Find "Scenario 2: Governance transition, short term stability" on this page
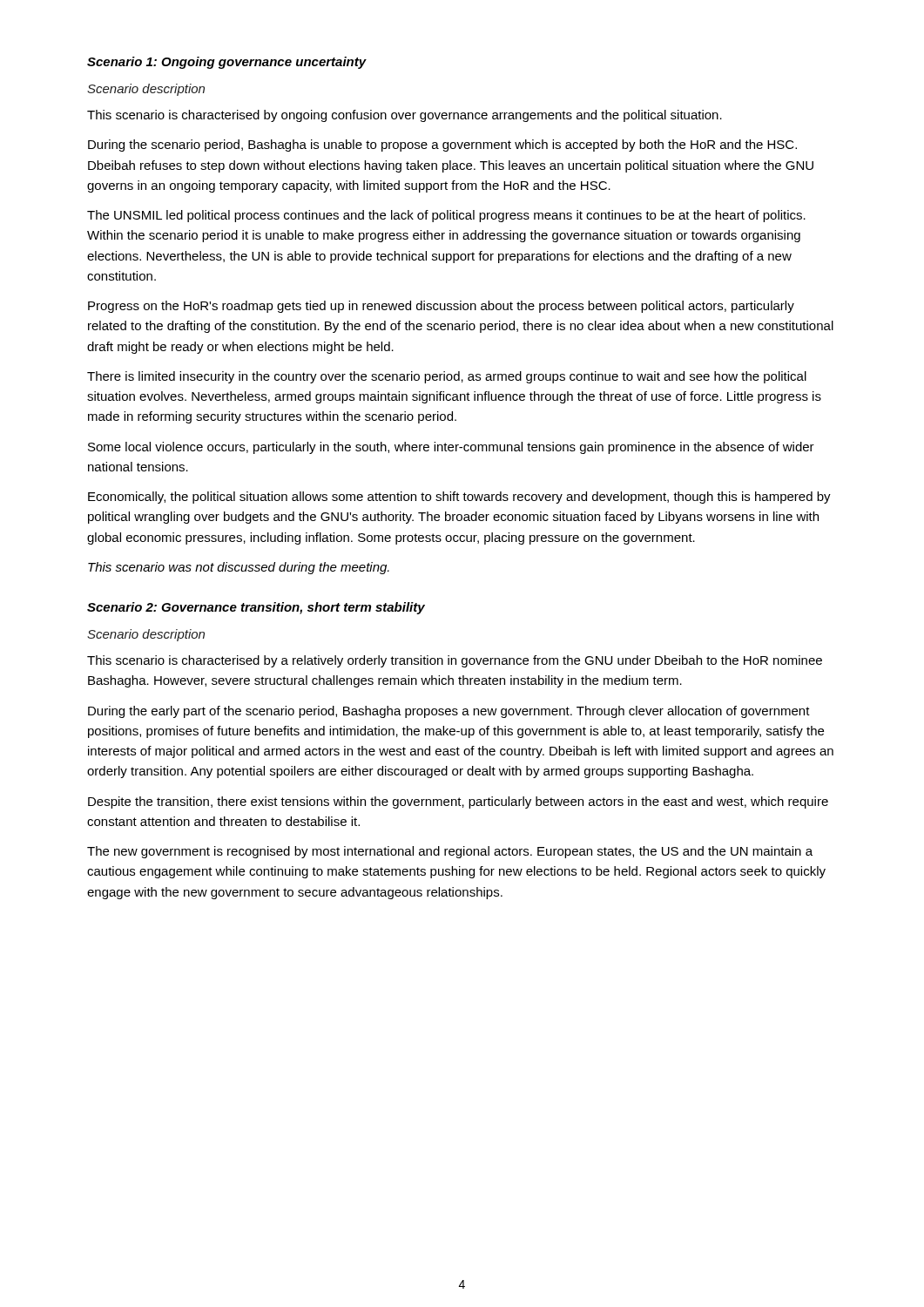The width and height of the screenshot is (924, 1307). coord(256,607)
